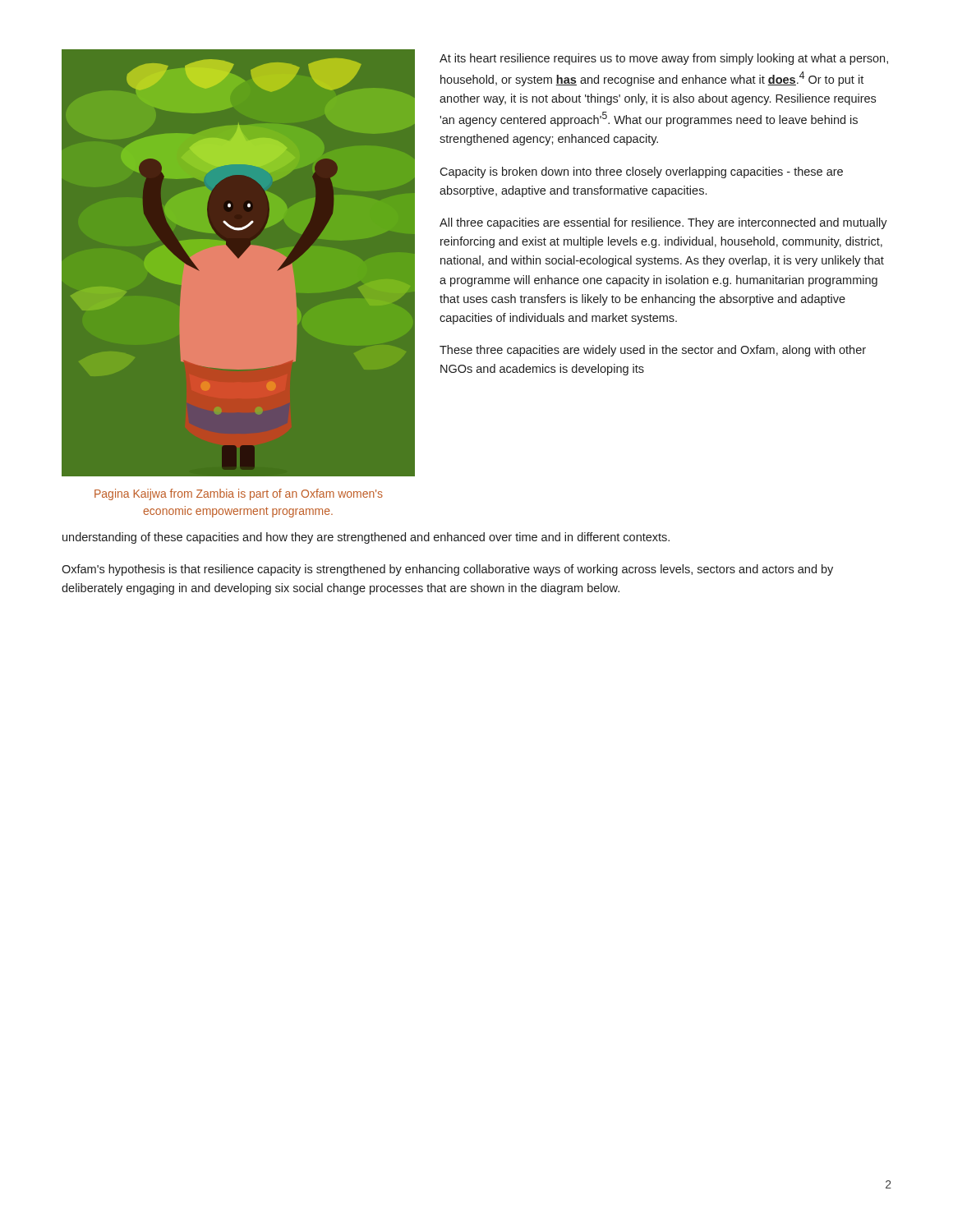Find the text block that says "Capacity is broken down into"

click(x=641, y=181)
